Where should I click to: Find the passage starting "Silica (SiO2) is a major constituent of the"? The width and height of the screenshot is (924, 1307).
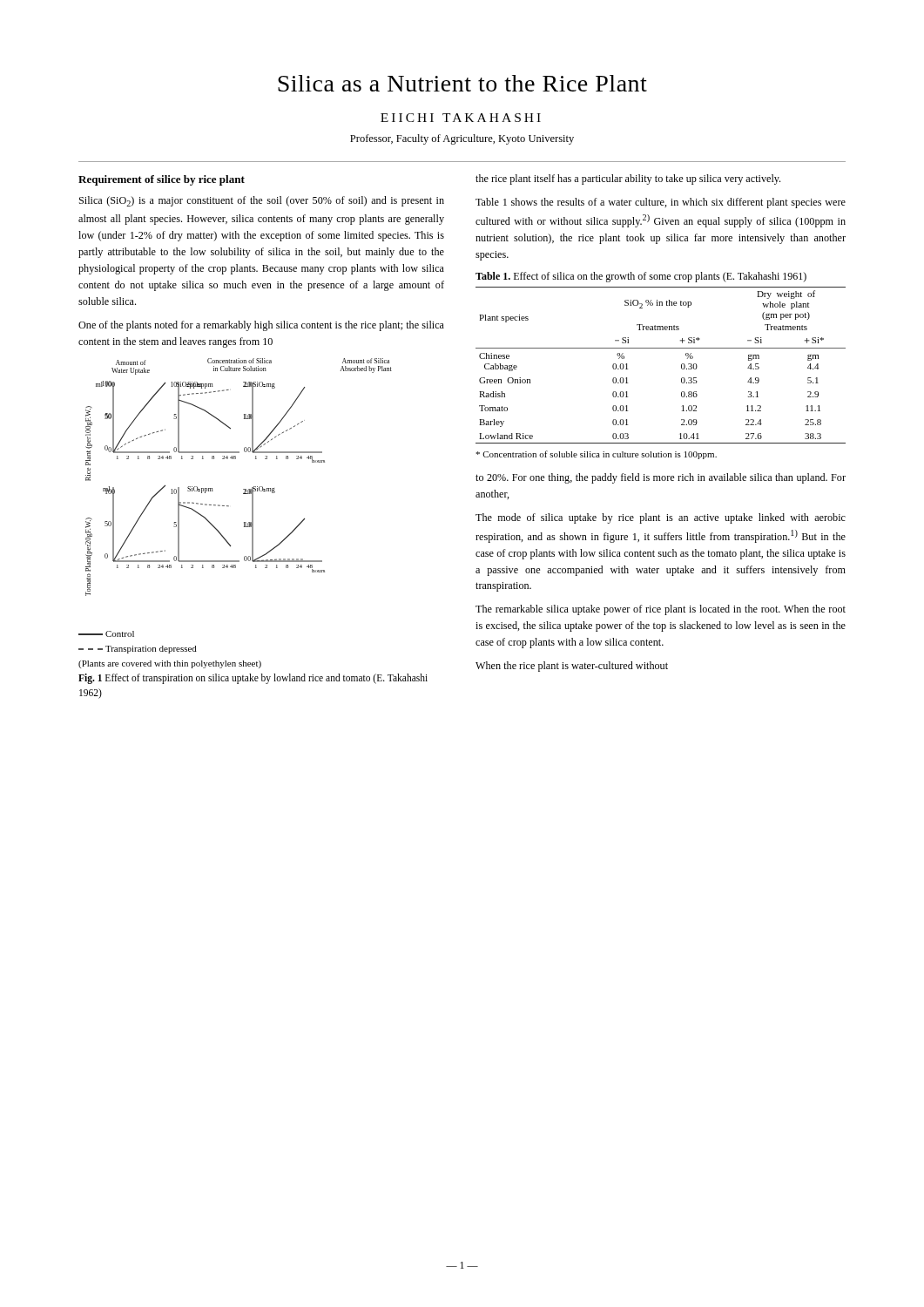click(x=261, y=251)
